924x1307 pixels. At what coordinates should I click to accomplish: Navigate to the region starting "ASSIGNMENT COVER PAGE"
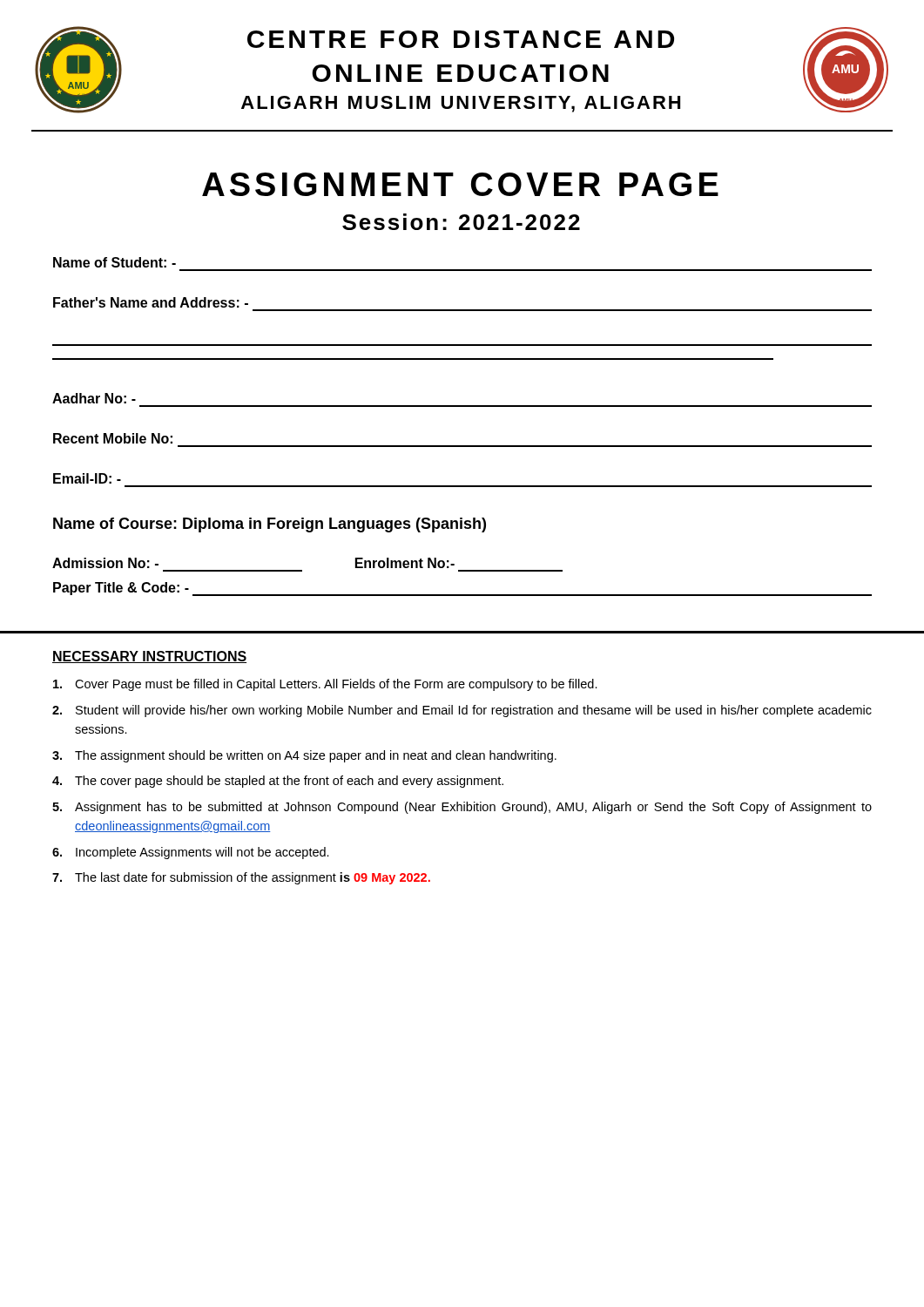click(x=462, y=185)
